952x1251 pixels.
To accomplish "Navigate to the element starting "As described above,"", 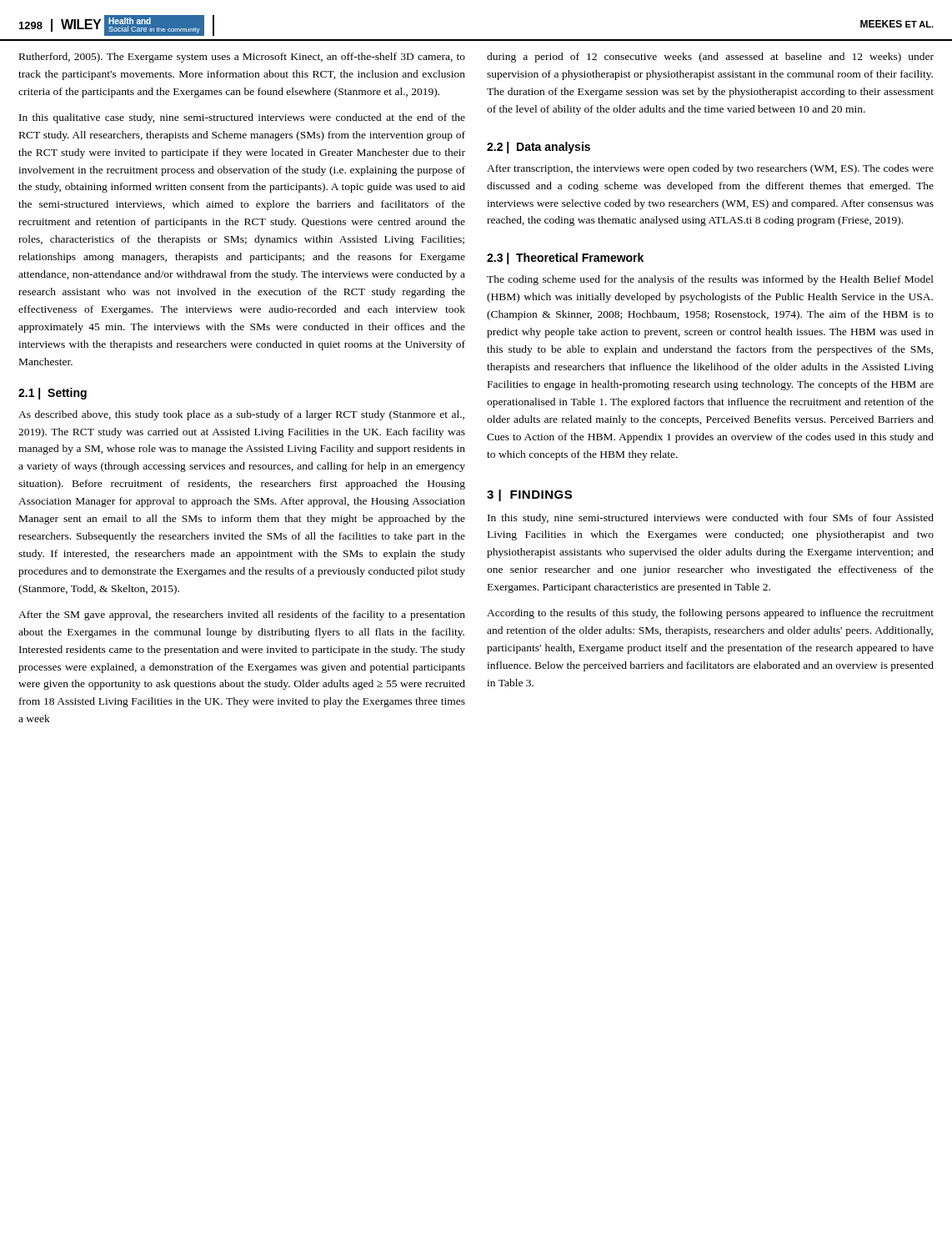I will pyautogui.click(x=242, y=501).
